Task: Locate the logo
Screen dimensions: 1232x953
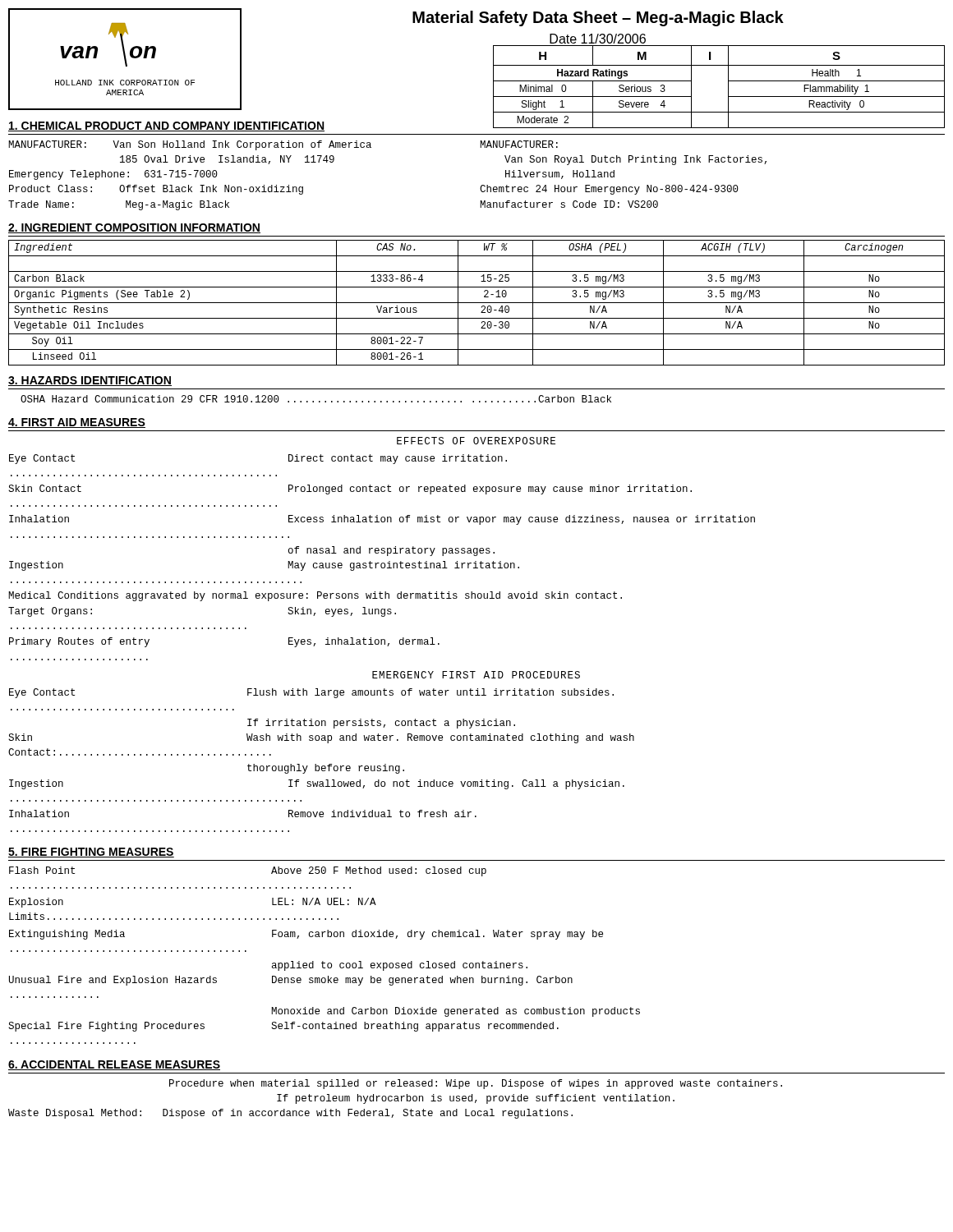Action: (125, 59)
